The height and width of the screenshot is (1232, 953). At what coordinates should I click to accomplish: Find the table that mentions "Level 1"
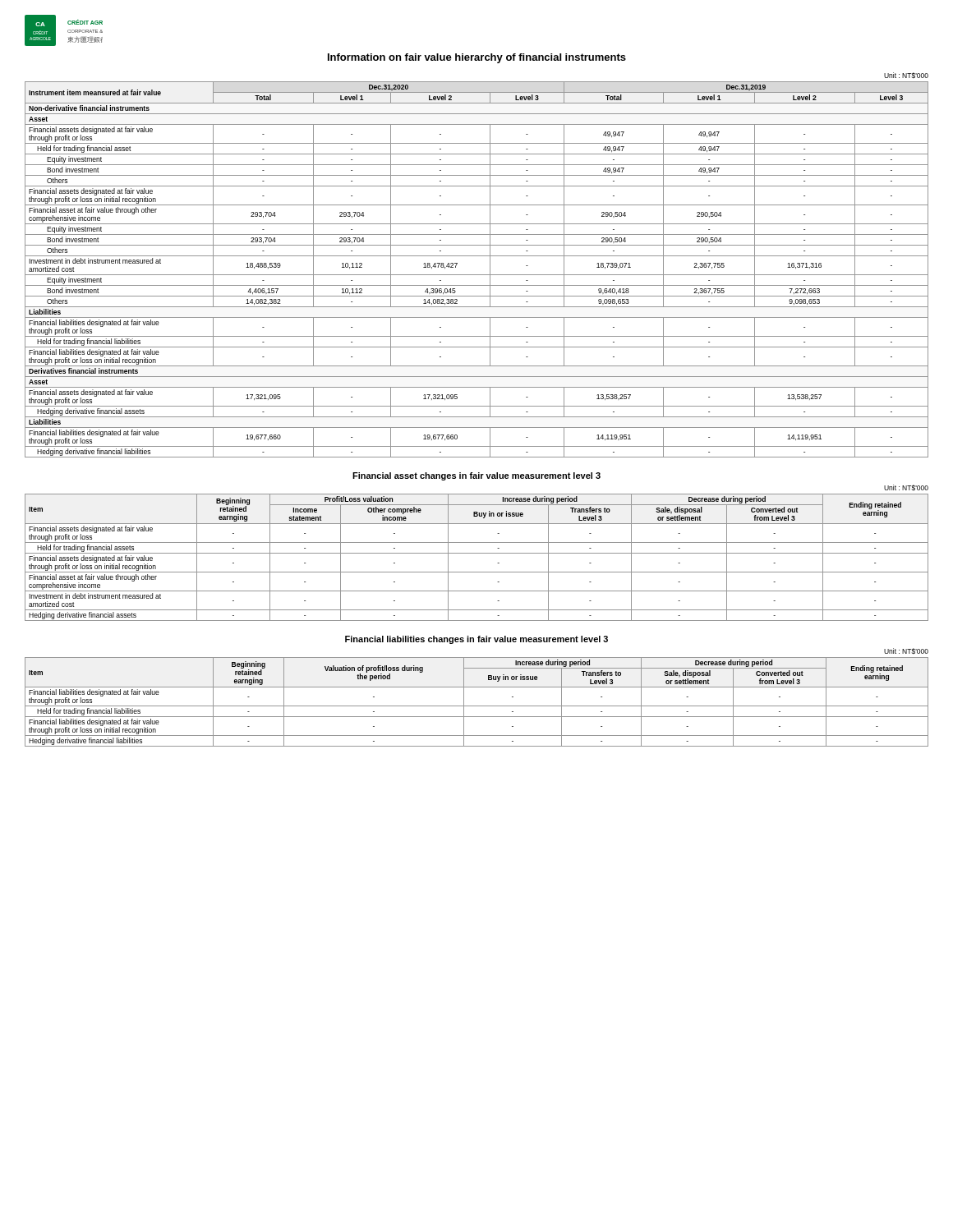point(476,269)
